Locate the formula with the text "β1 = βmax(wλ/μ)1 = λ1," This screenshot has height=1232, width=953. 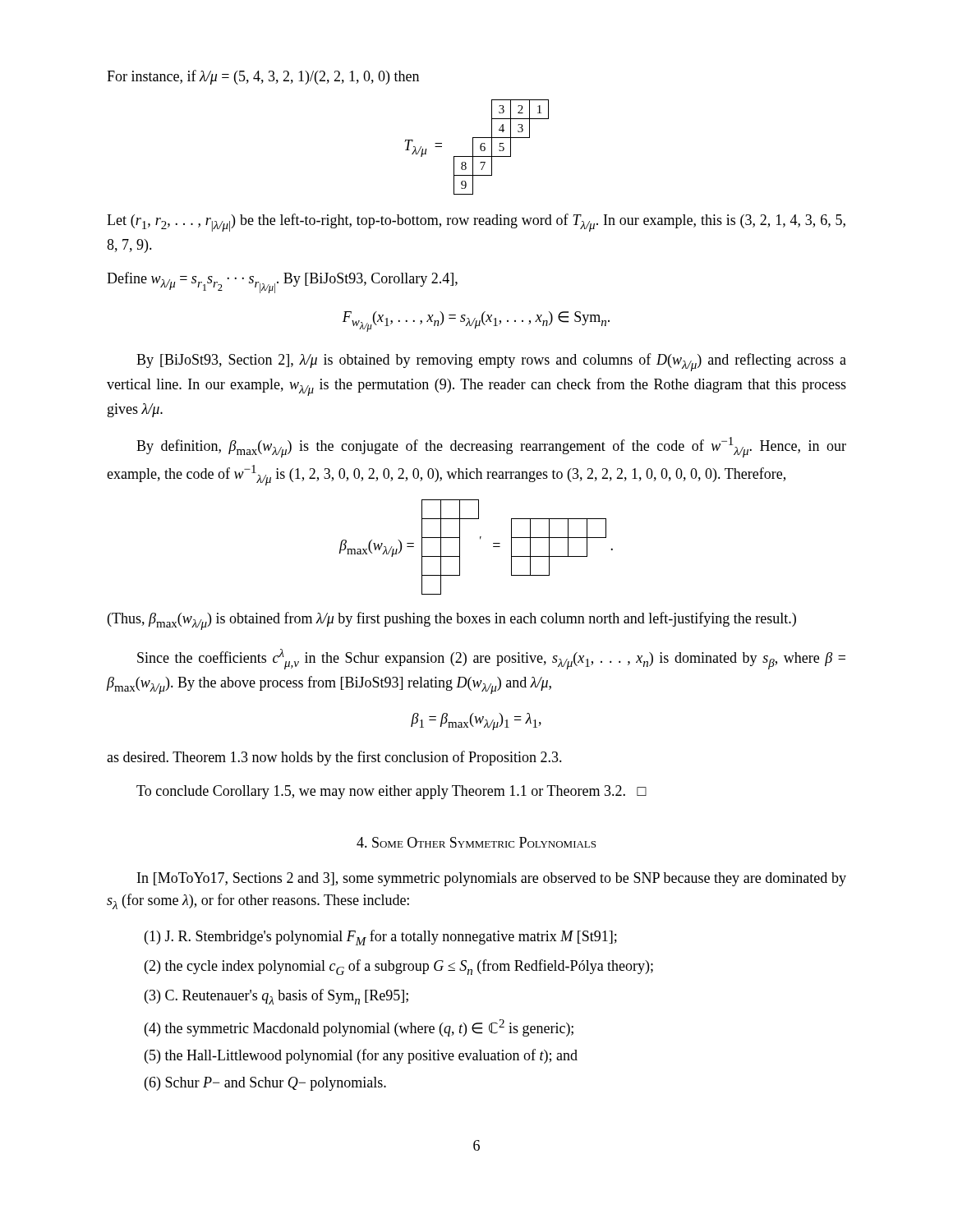(x=476, y=721)
